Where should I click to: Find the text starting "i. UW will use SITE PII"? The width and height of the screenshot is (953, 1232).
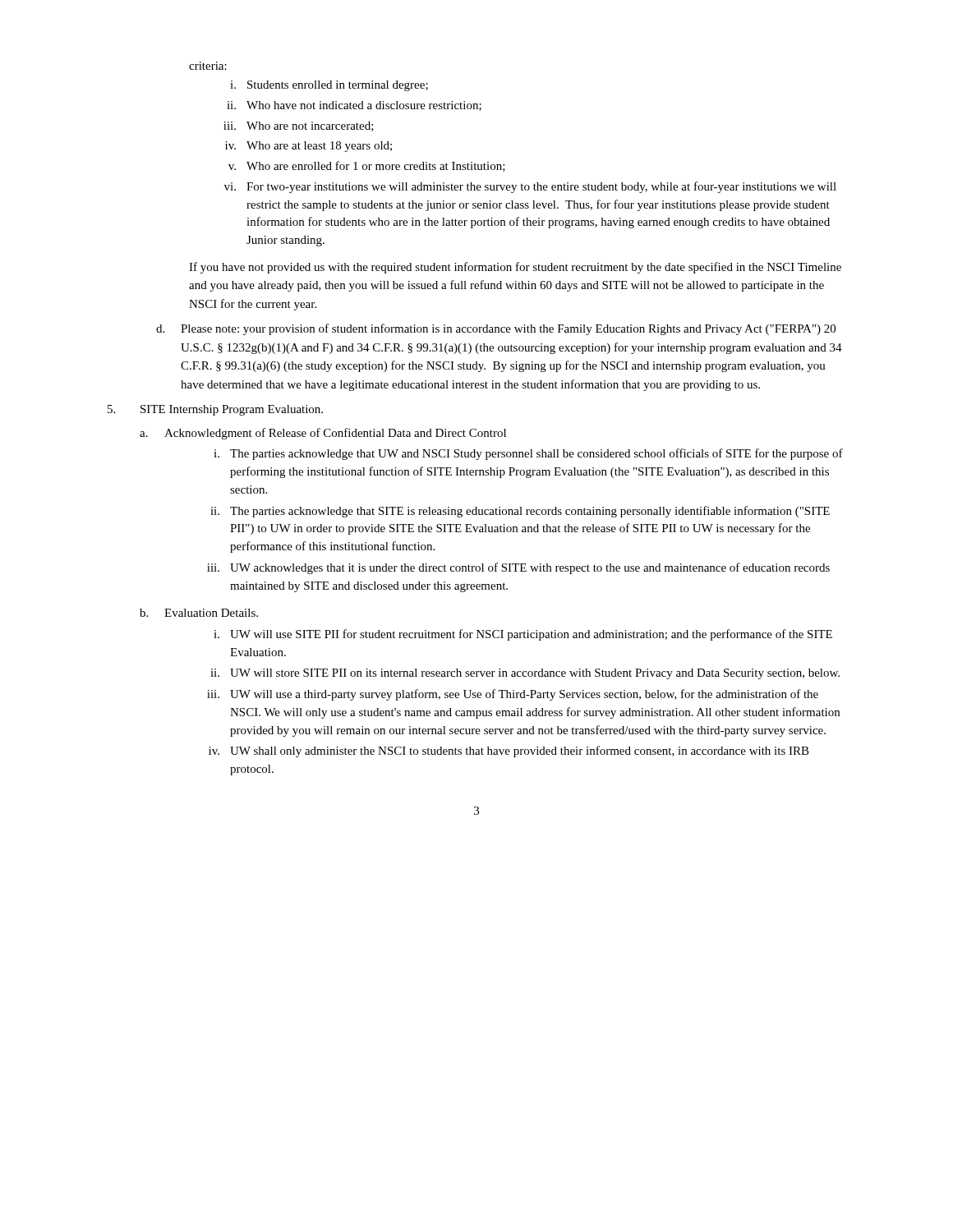518,643
